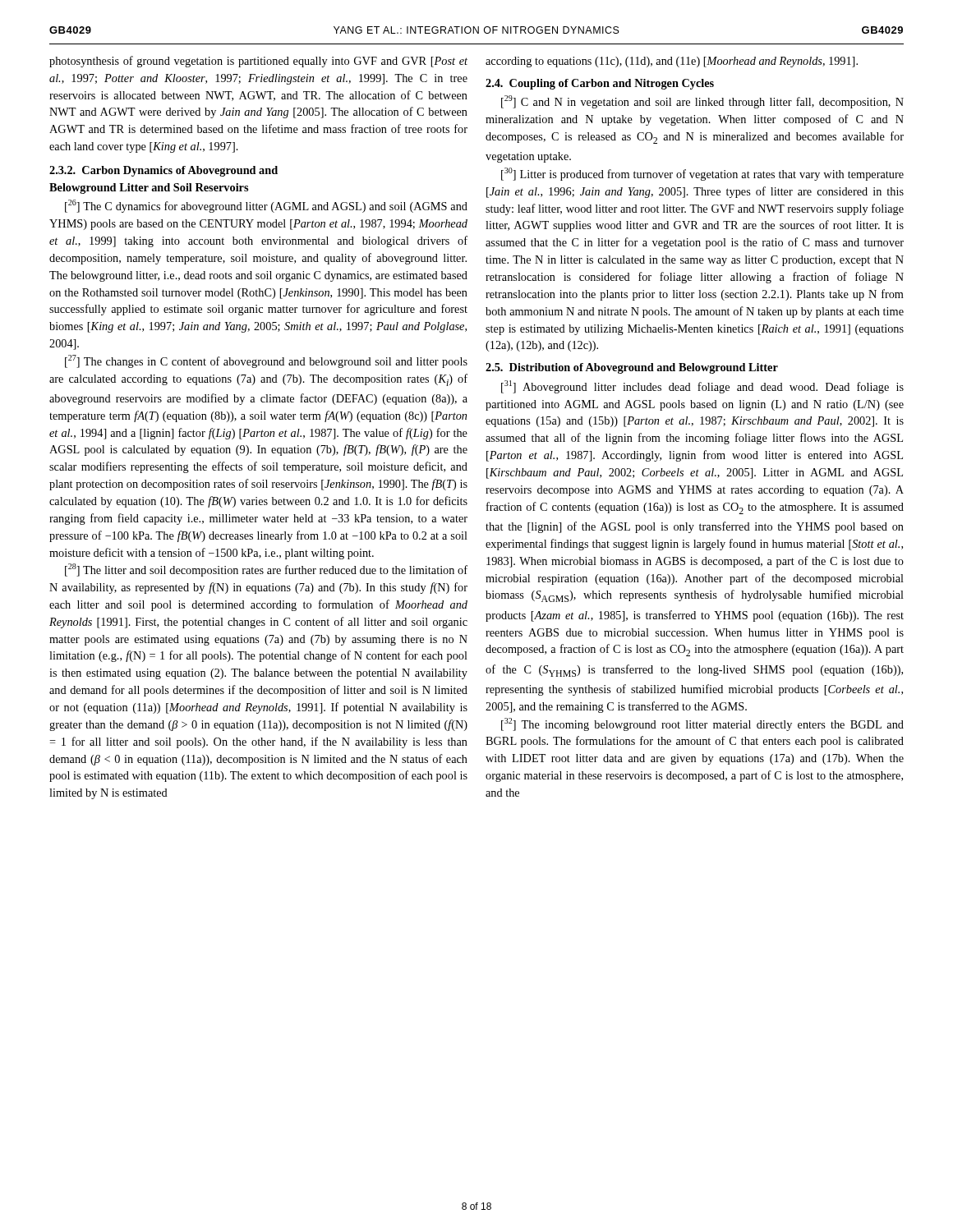The image size is (953, 1232).
Task: Click on the text block with the text "photosynthesis of ground vegetation is partitioned equally"
Action: point(258,104)
